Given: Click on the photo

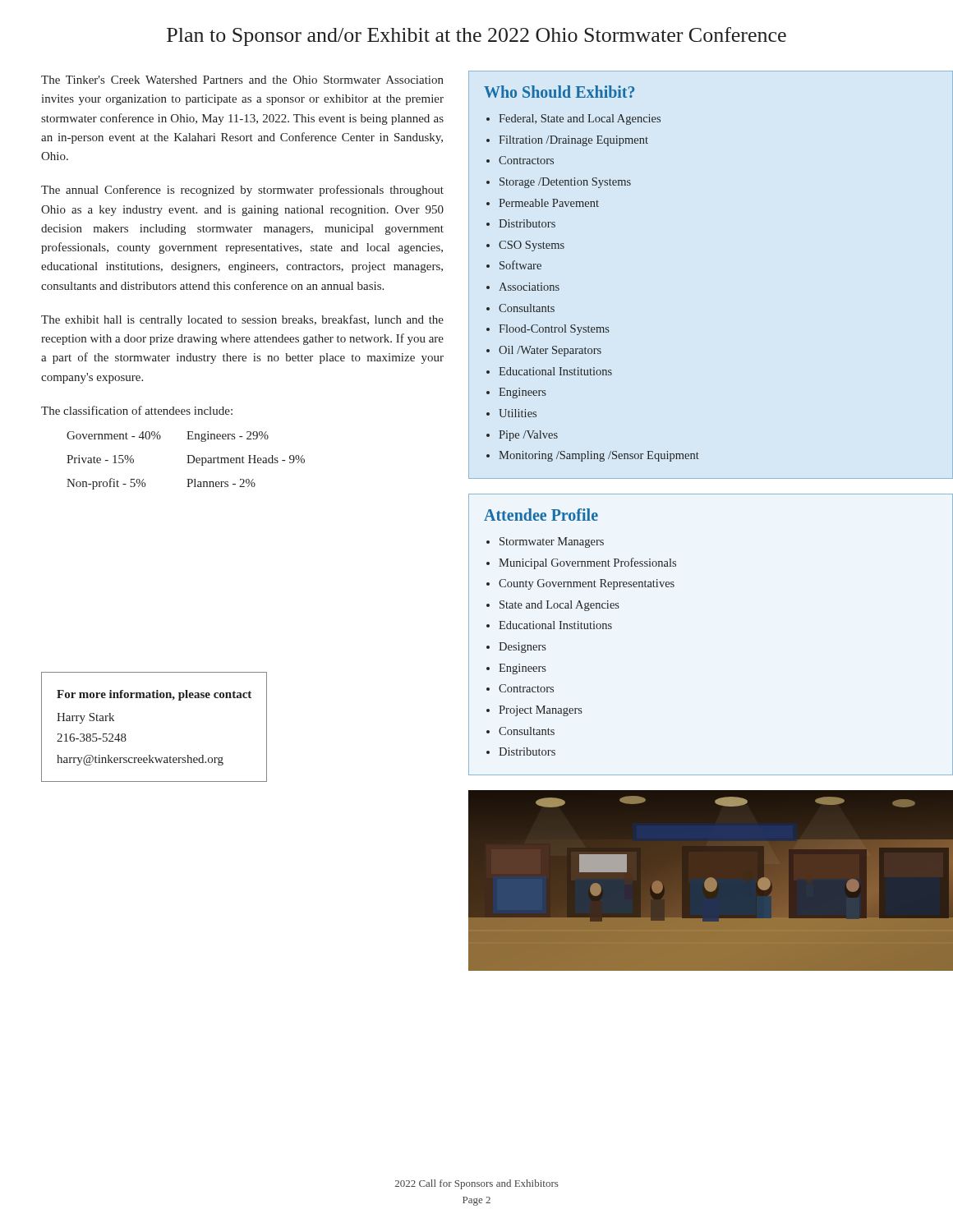Looking at the screenshot, I should 711,882.
